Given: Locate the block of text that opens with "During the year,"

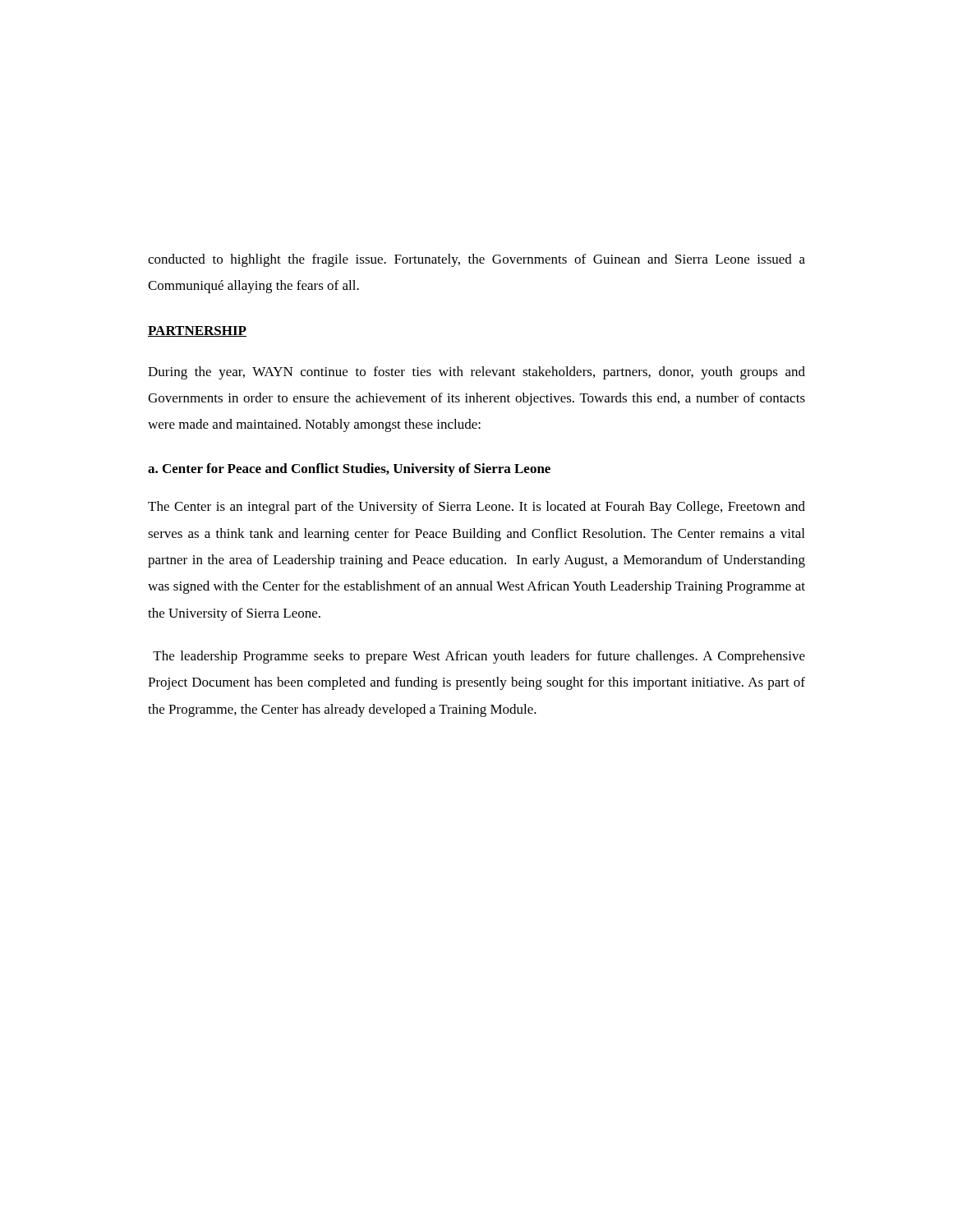Looking at the screenshot, I should (476, 398).
